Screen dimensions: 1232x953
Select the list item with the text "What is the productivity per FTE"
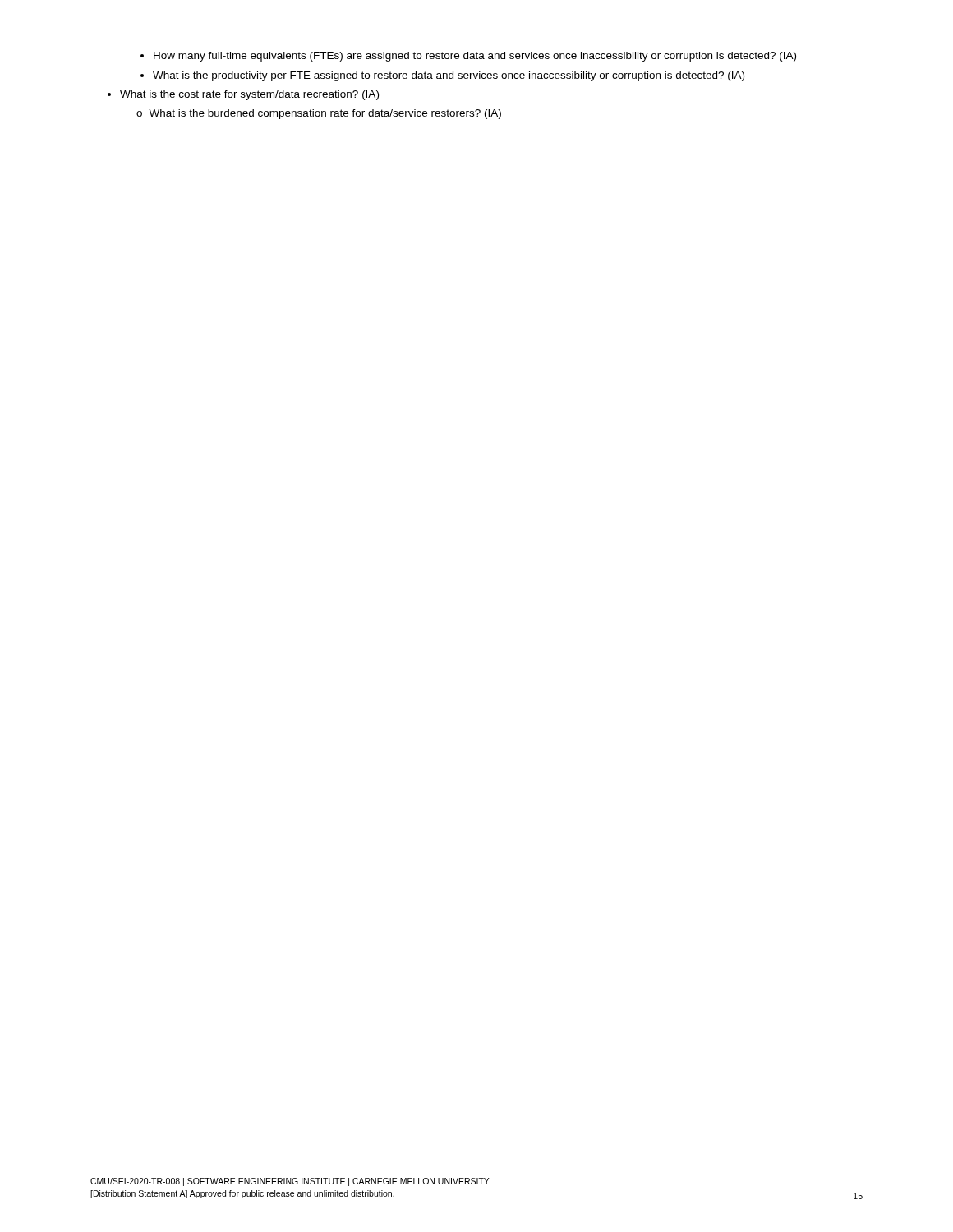(x=449, y=75)
